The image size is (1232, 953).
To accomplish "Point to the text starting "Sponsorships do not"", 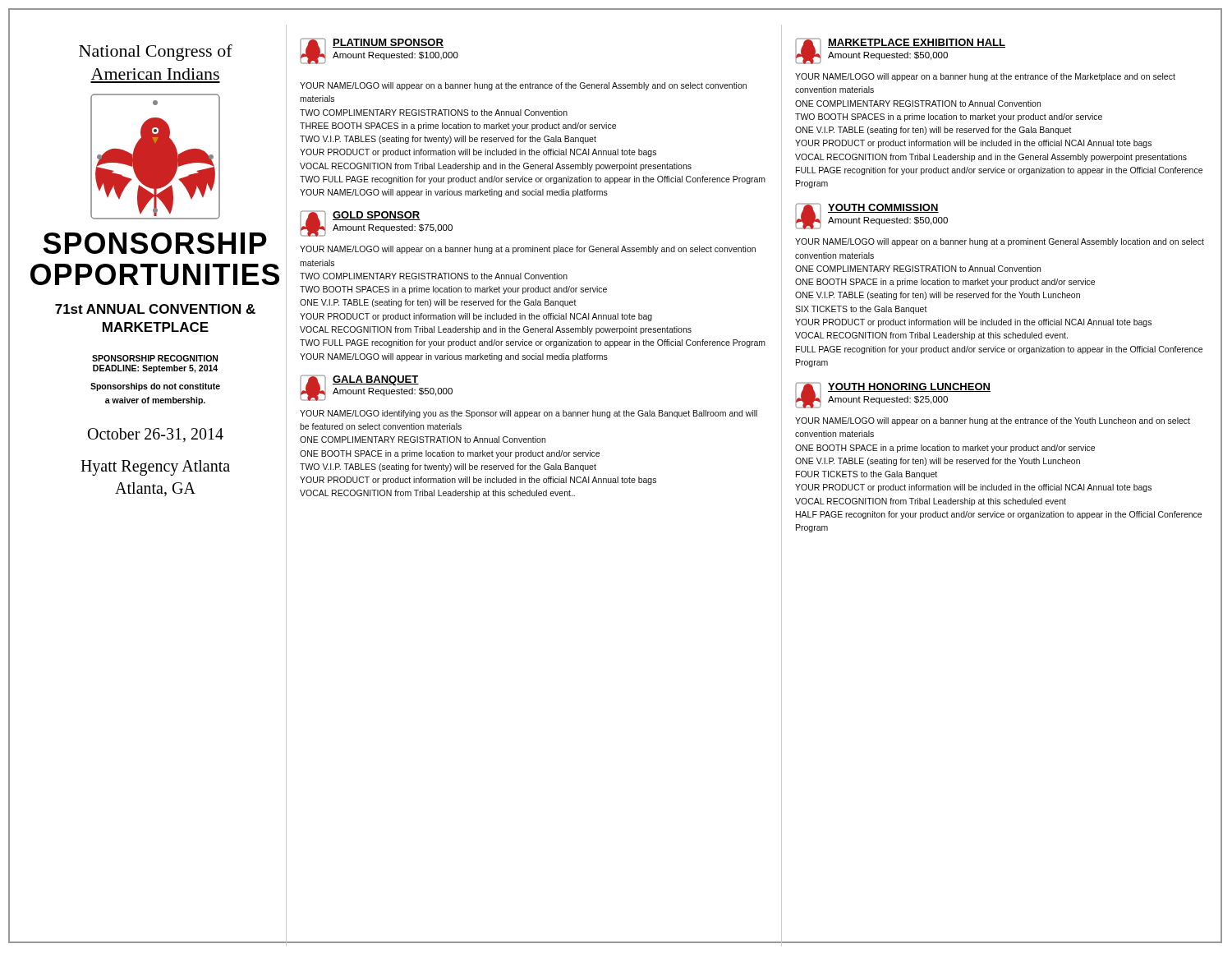I will pos(155,393).
